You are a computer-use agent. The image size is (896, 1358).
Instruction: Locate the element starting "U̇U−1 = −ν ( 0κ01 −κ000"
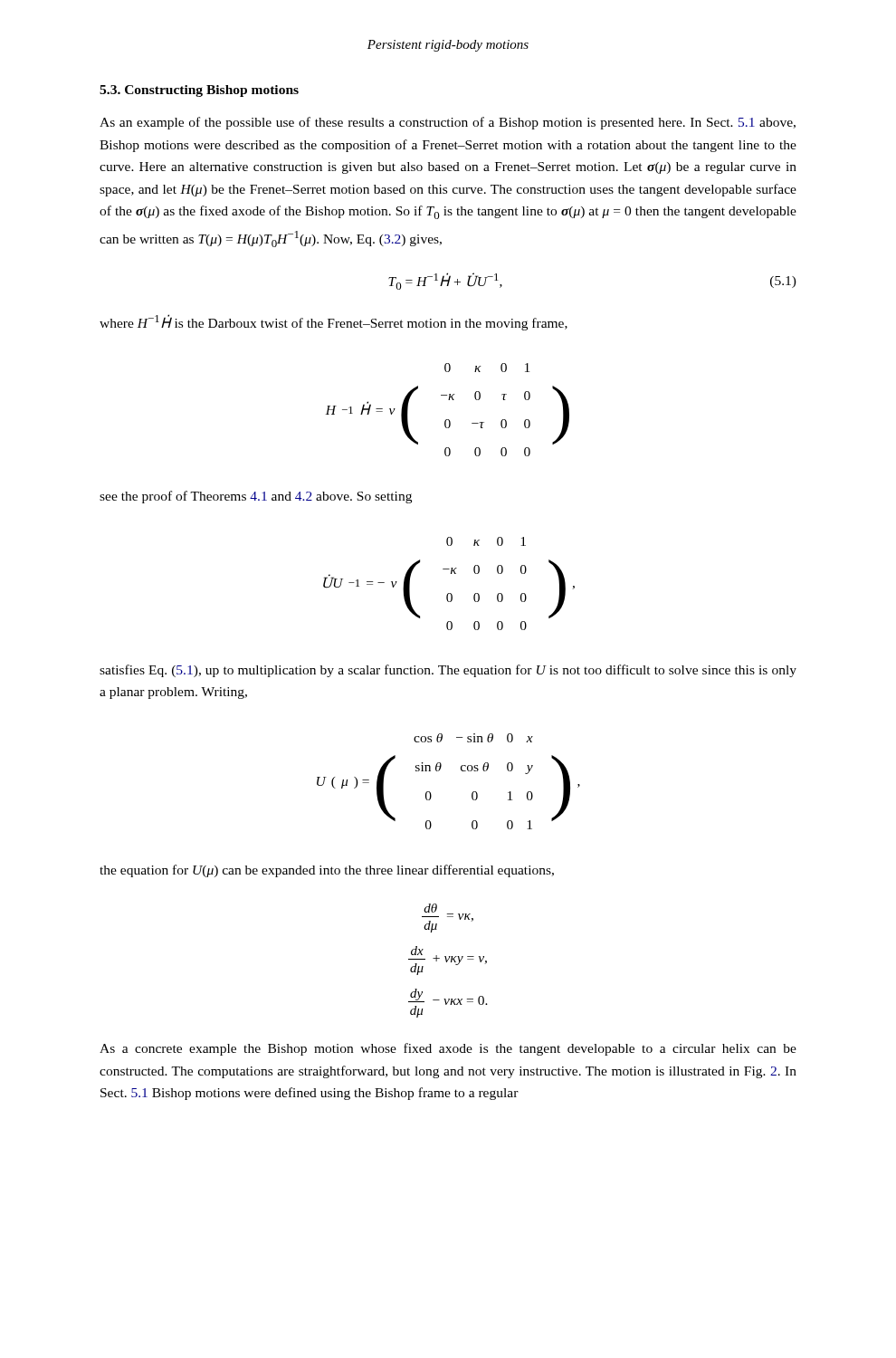[448, 583]
